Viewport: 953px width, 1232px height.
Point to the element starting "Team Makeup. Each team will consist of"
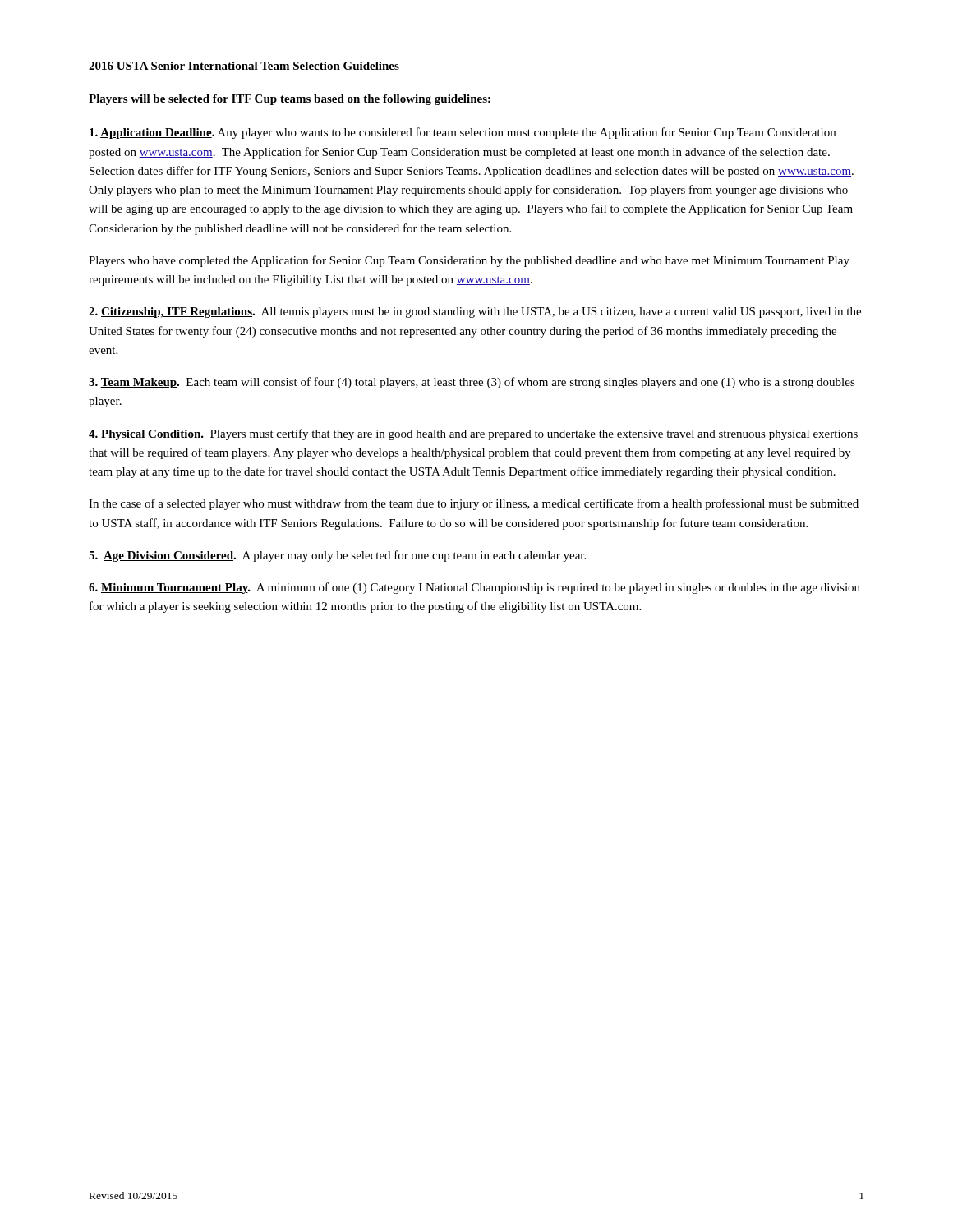click(472, 391)
